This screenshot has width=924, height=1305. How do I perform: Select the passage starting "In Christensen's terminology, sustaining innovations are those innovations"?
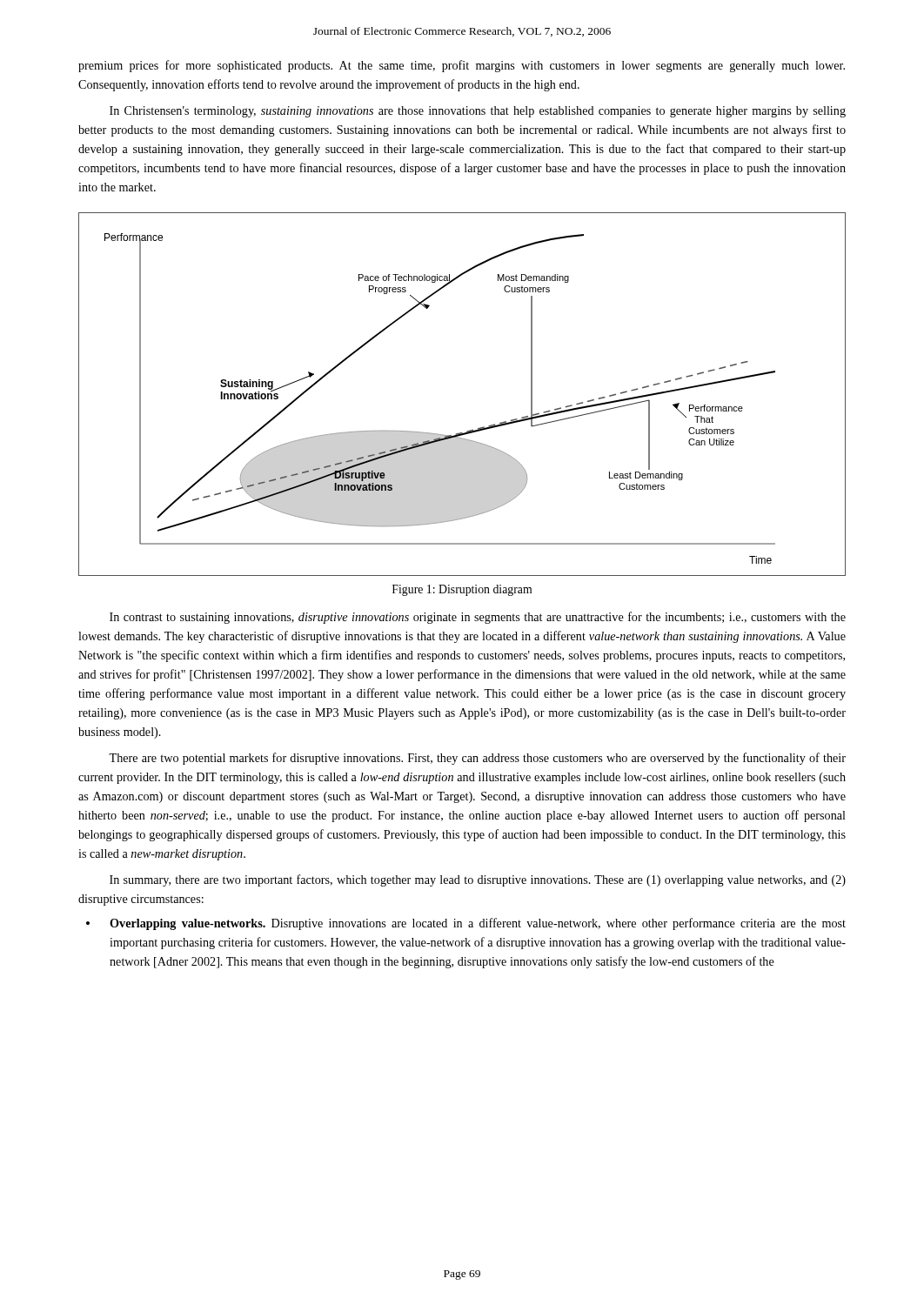click(462, 149)
